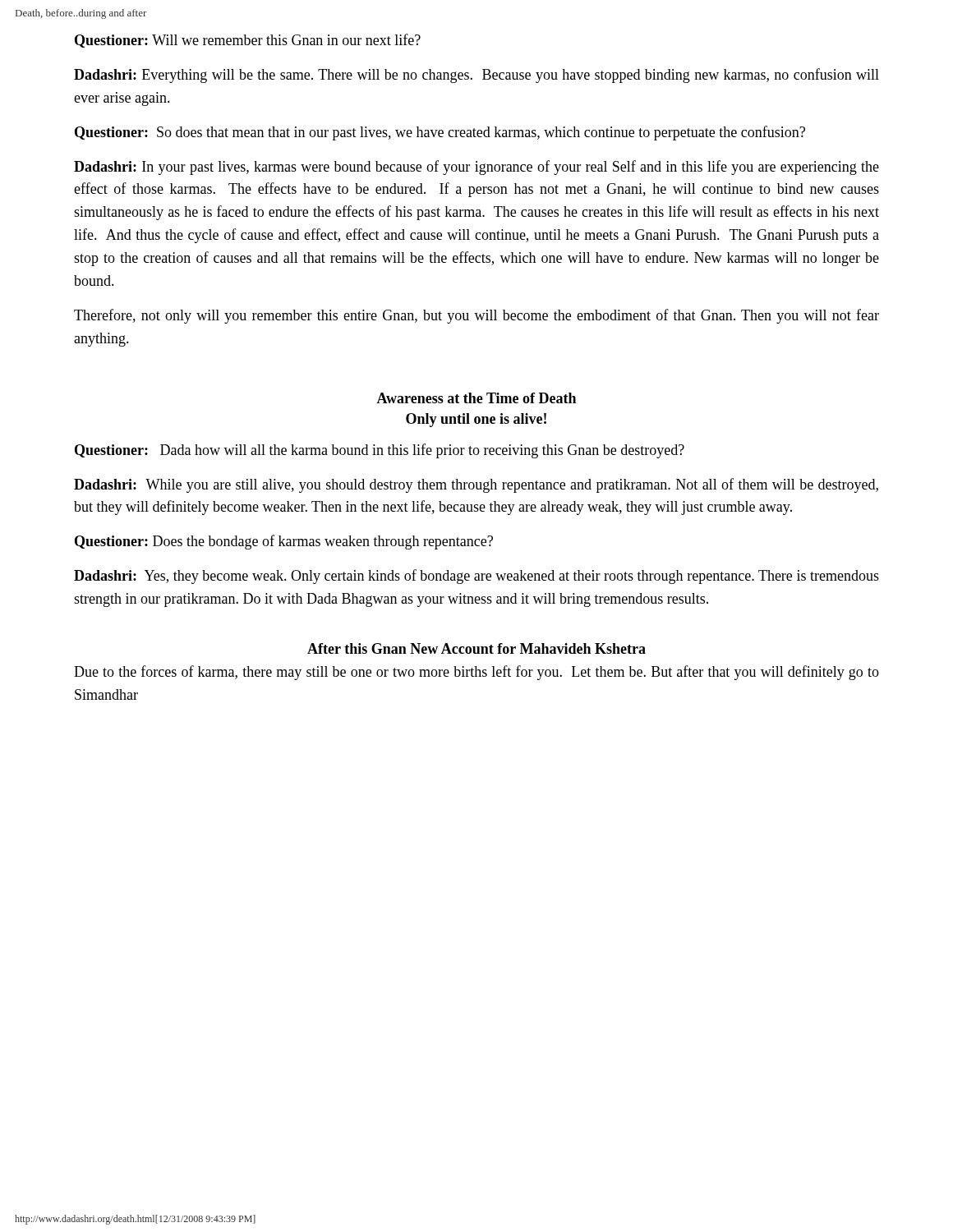Click the passage that begins "Dadashri: While you are"
Image resolution: width=953 pixels, height=1232 pixels.
point(476,496)
